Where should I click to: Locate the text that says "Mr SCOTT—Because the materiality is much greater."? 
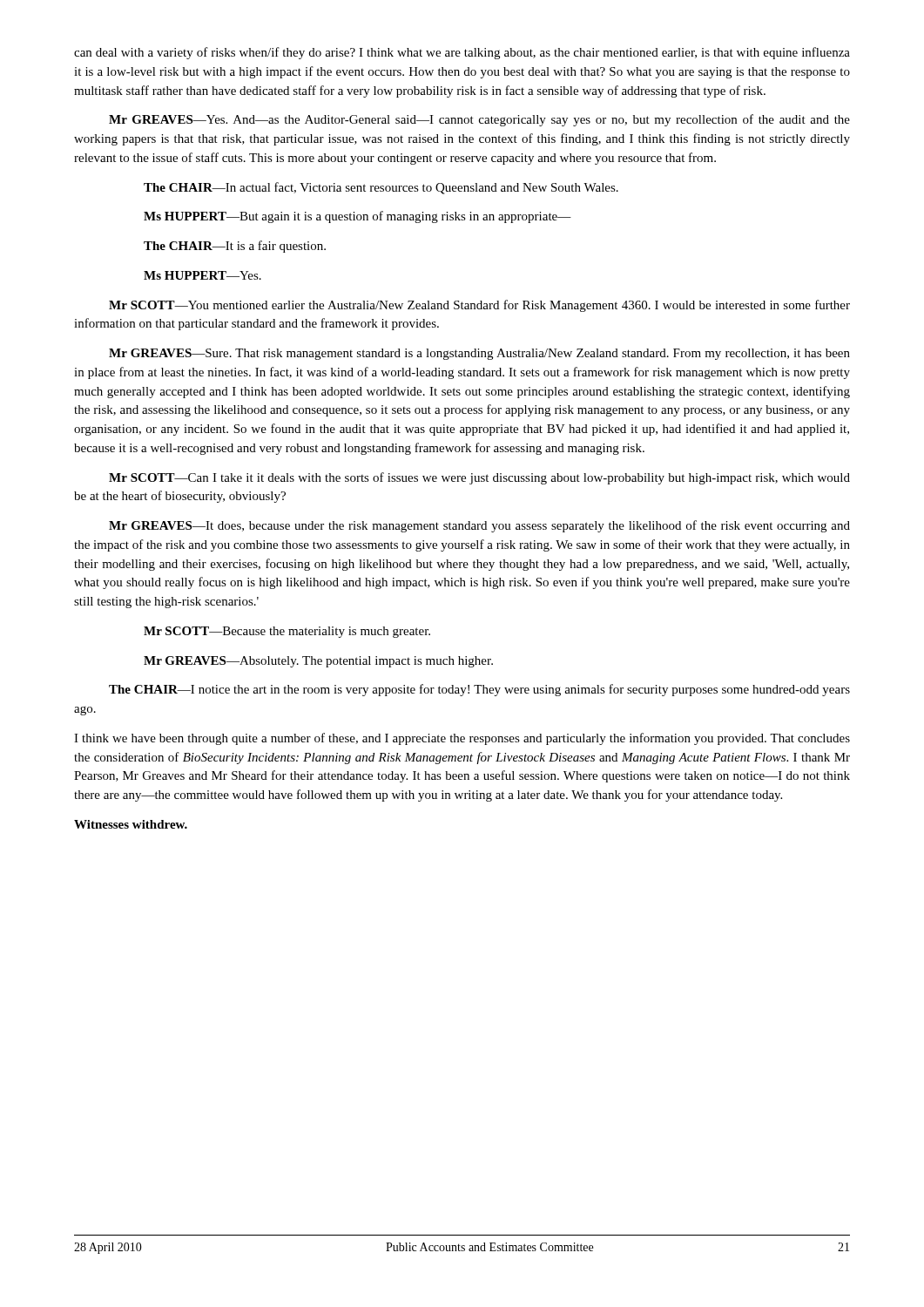[287, 632]
